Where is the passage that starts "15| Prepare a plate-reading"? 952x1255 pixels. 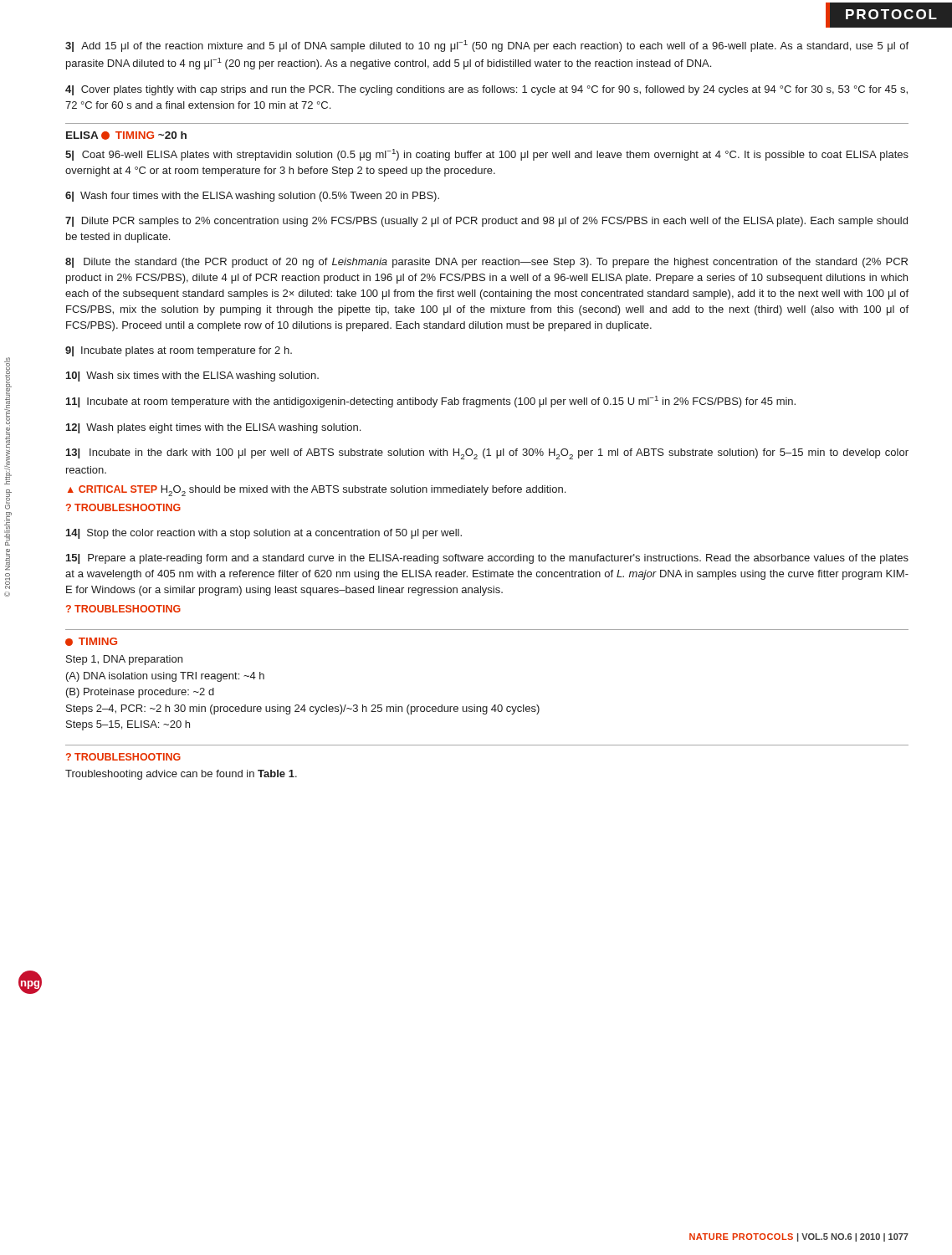(487, 574)
